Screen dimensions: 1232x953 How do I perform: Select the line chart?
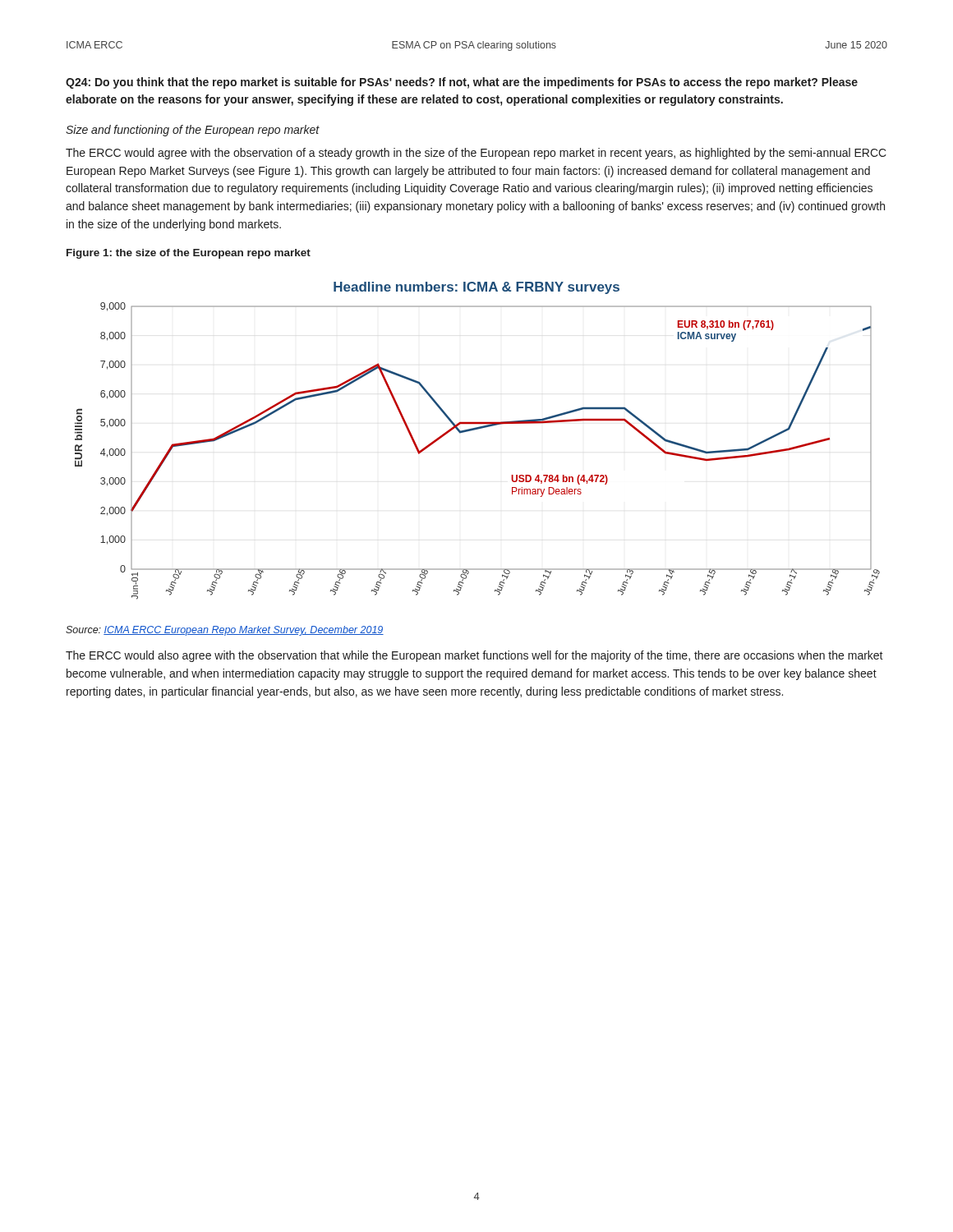476,443
